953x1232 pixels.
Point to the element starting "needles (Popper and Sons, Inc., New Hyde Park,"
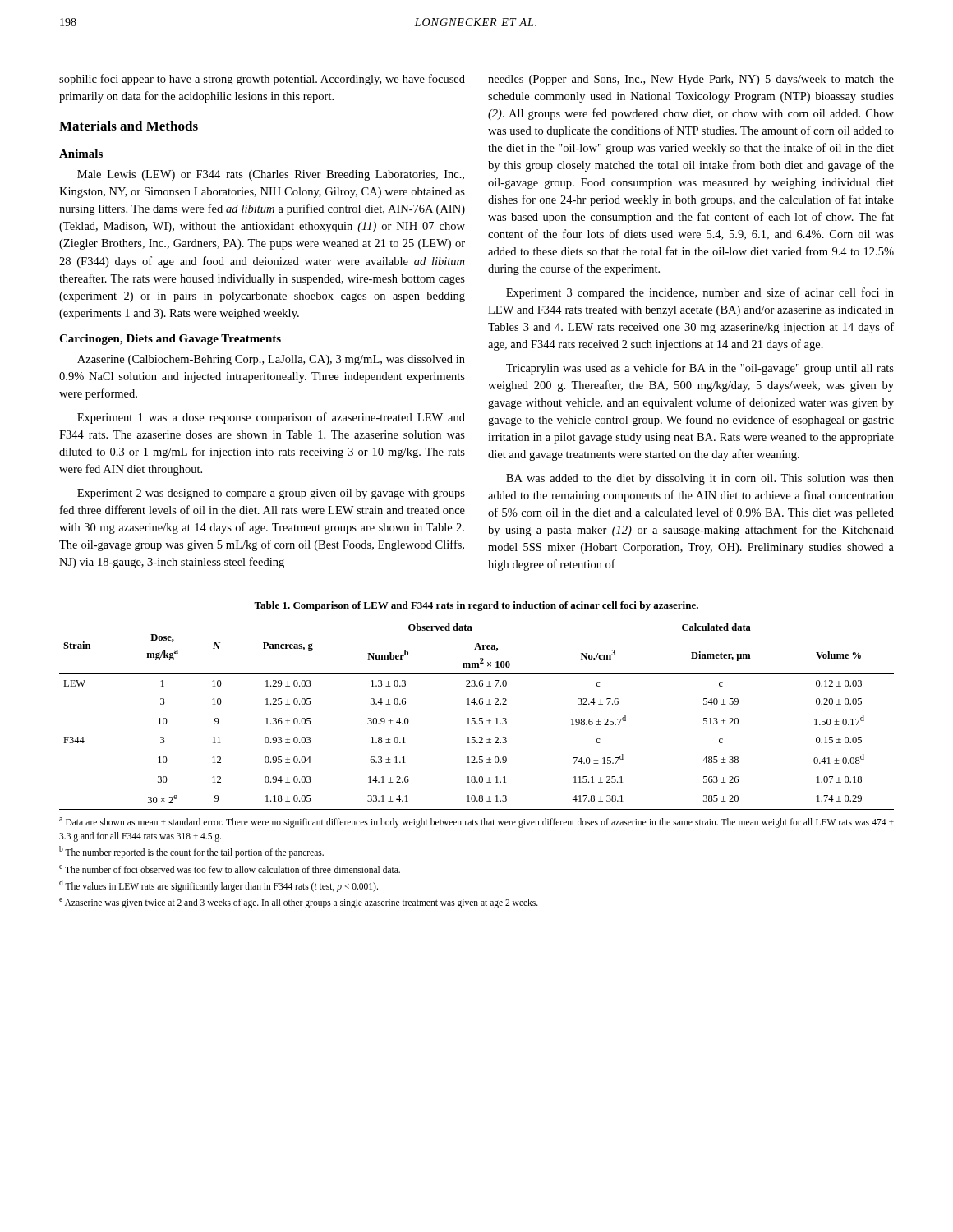[691, 322]
